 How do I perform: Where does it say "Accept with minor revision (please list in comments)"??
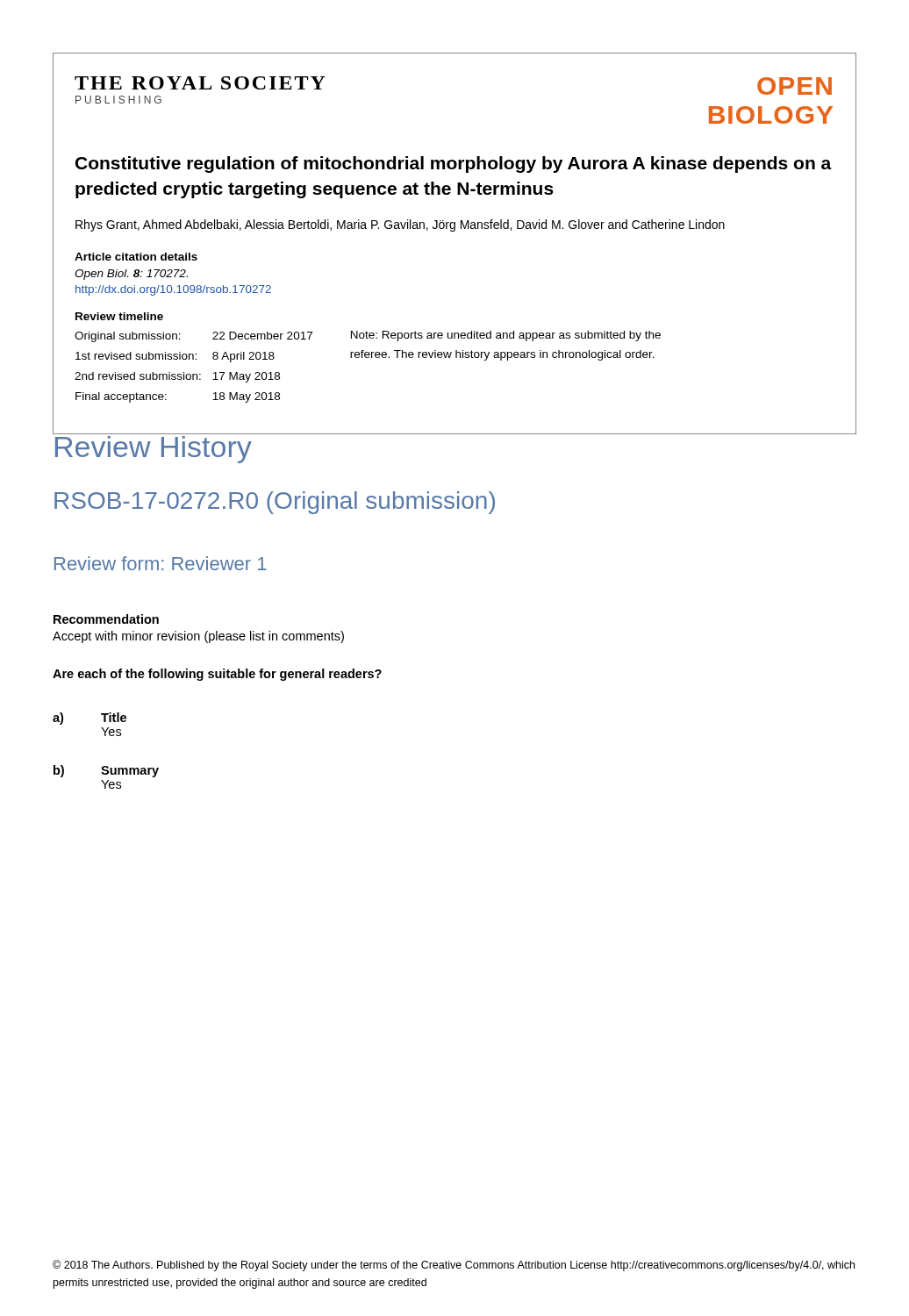(x=199, y=636)
